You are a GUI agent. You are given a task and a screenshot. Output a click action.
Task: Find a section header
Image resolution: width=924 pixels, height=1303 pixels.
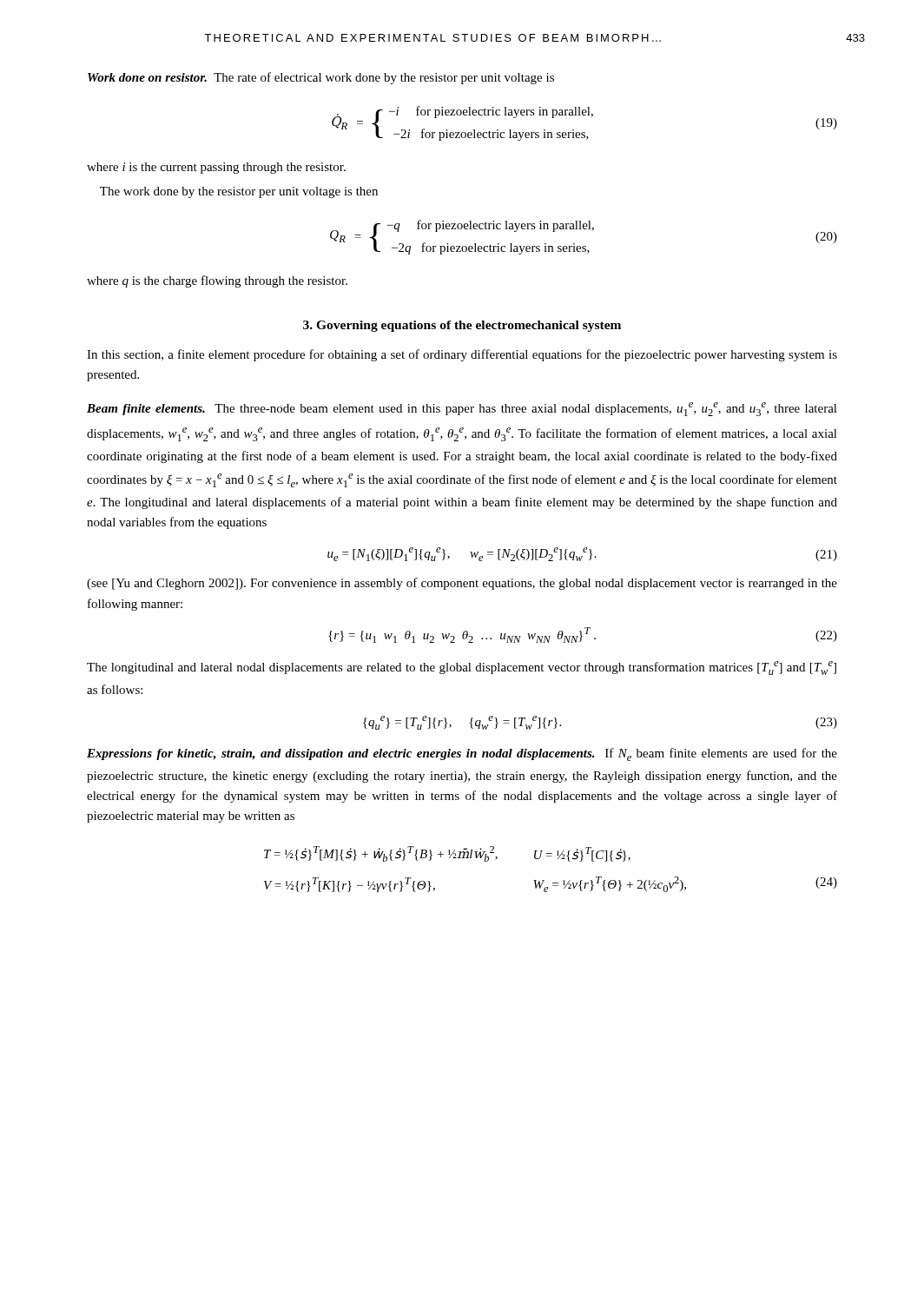tap(462, 324)
